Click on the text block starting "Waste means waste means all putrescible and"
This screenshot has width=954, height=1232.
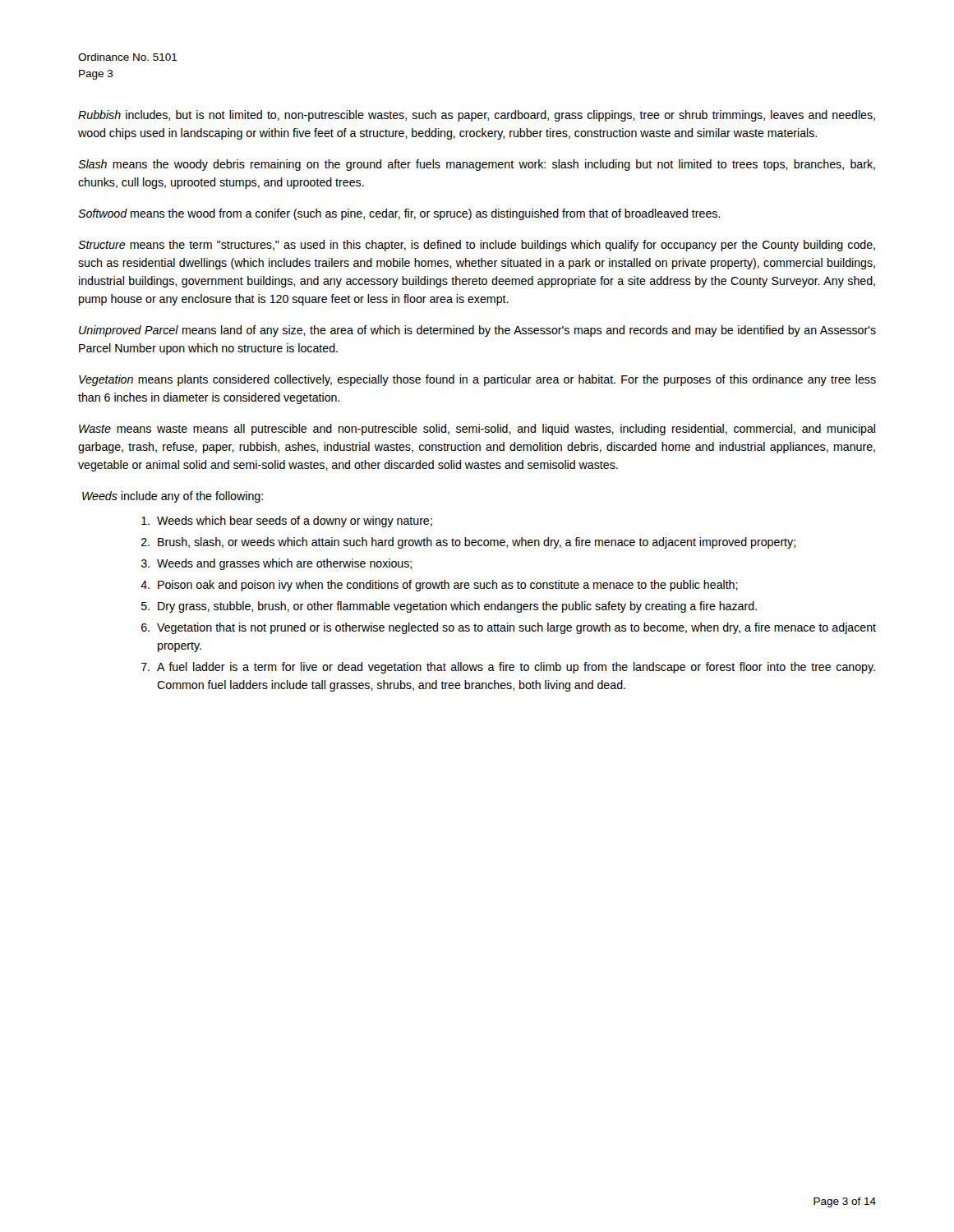click(477, 446)
